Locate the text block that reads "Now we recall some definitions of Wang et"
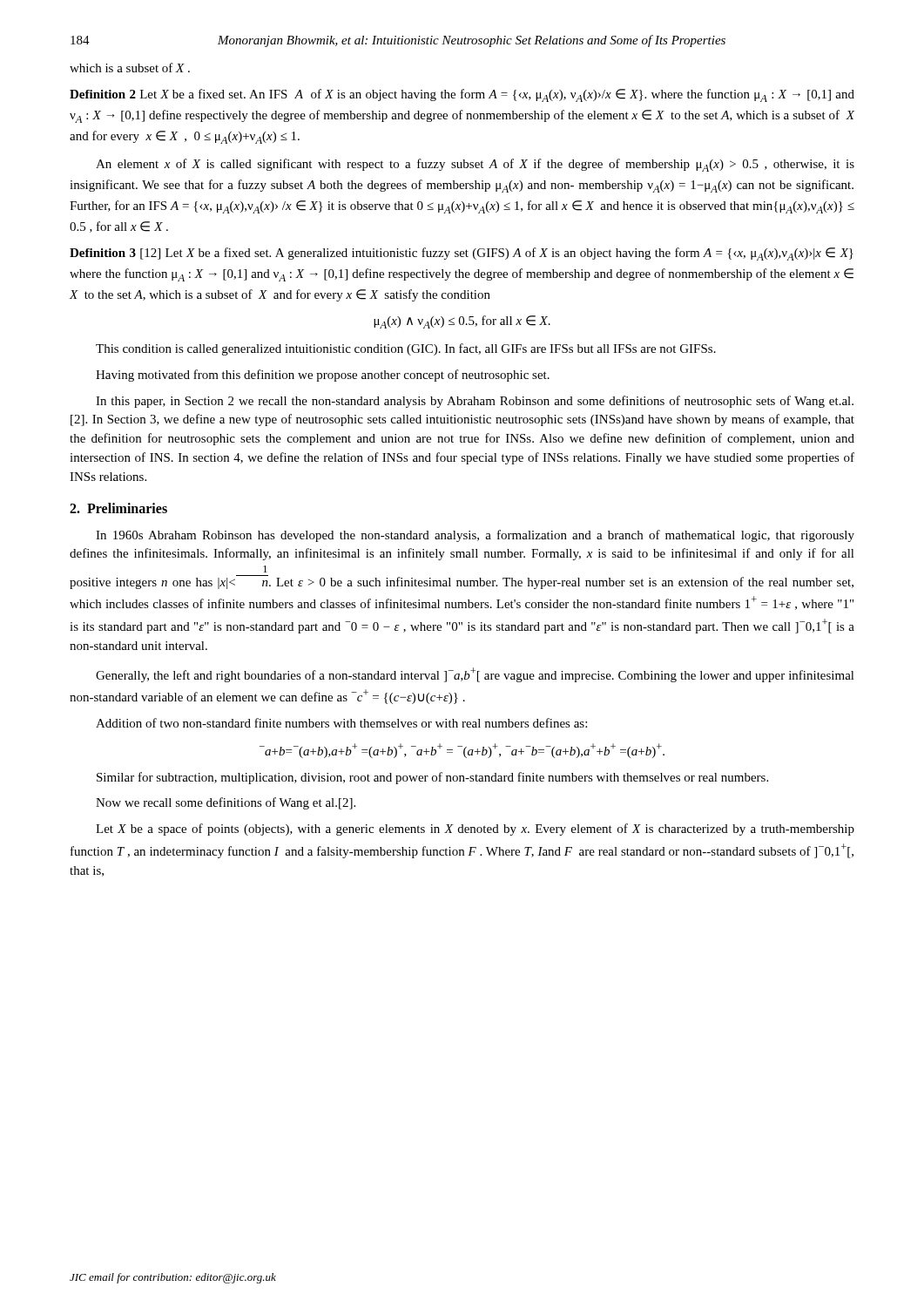 (226, 803)
